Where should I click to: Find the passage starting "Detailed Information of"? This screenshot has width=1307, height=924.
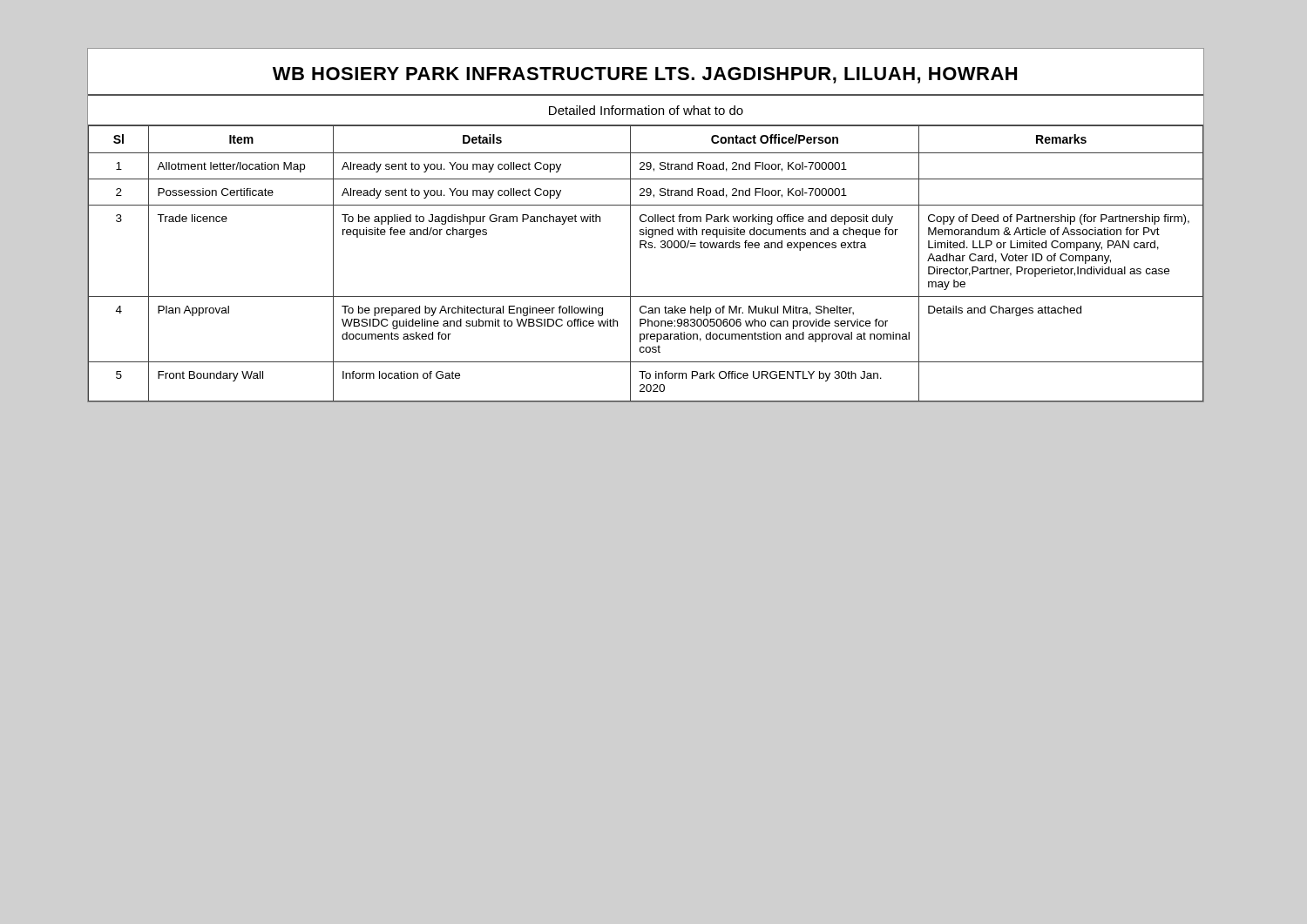click(x=646, y=110)
